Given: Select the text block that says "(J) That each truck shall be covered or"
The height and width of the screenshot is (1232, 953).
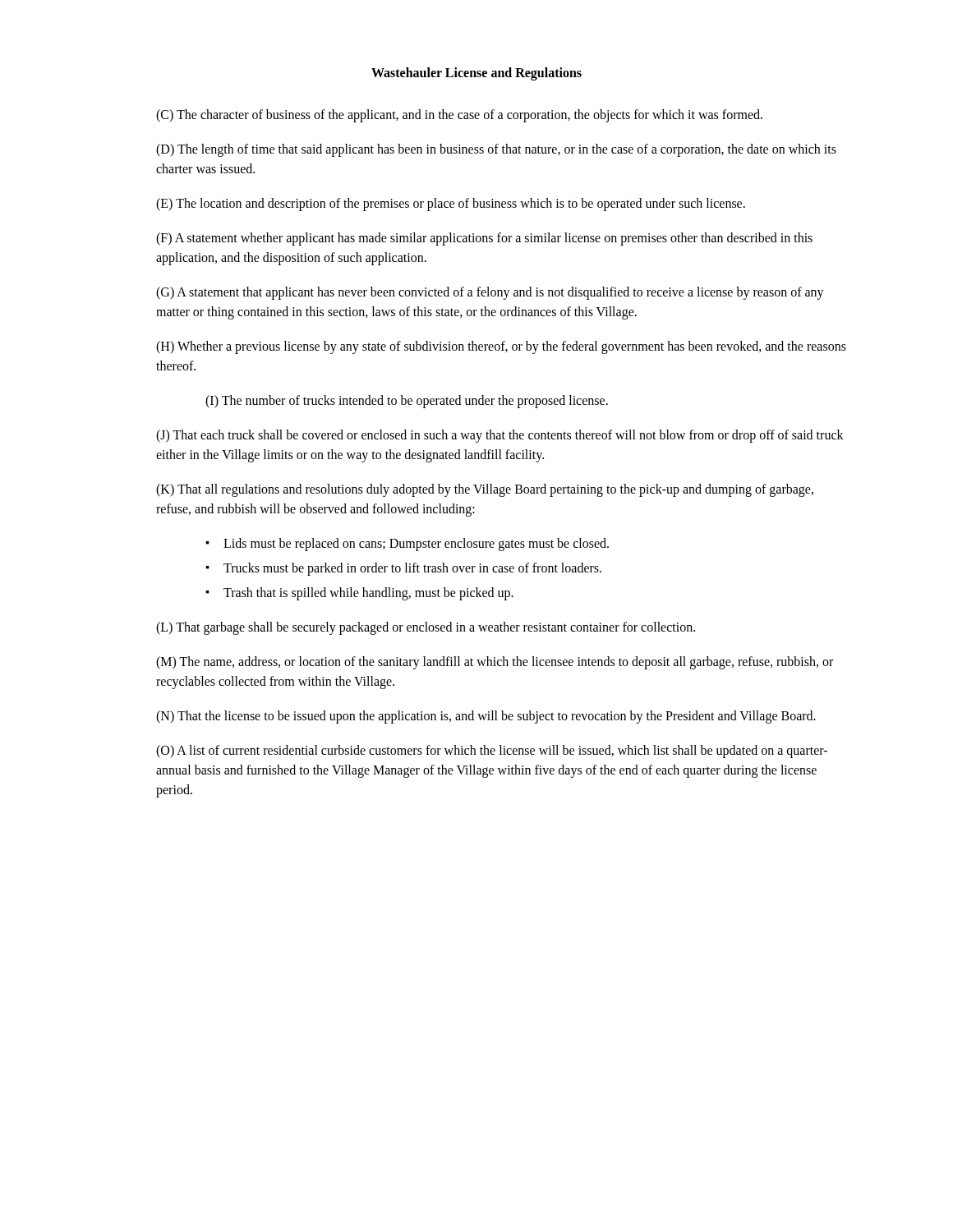Looking at the screenshot, I should pos(500,445).
